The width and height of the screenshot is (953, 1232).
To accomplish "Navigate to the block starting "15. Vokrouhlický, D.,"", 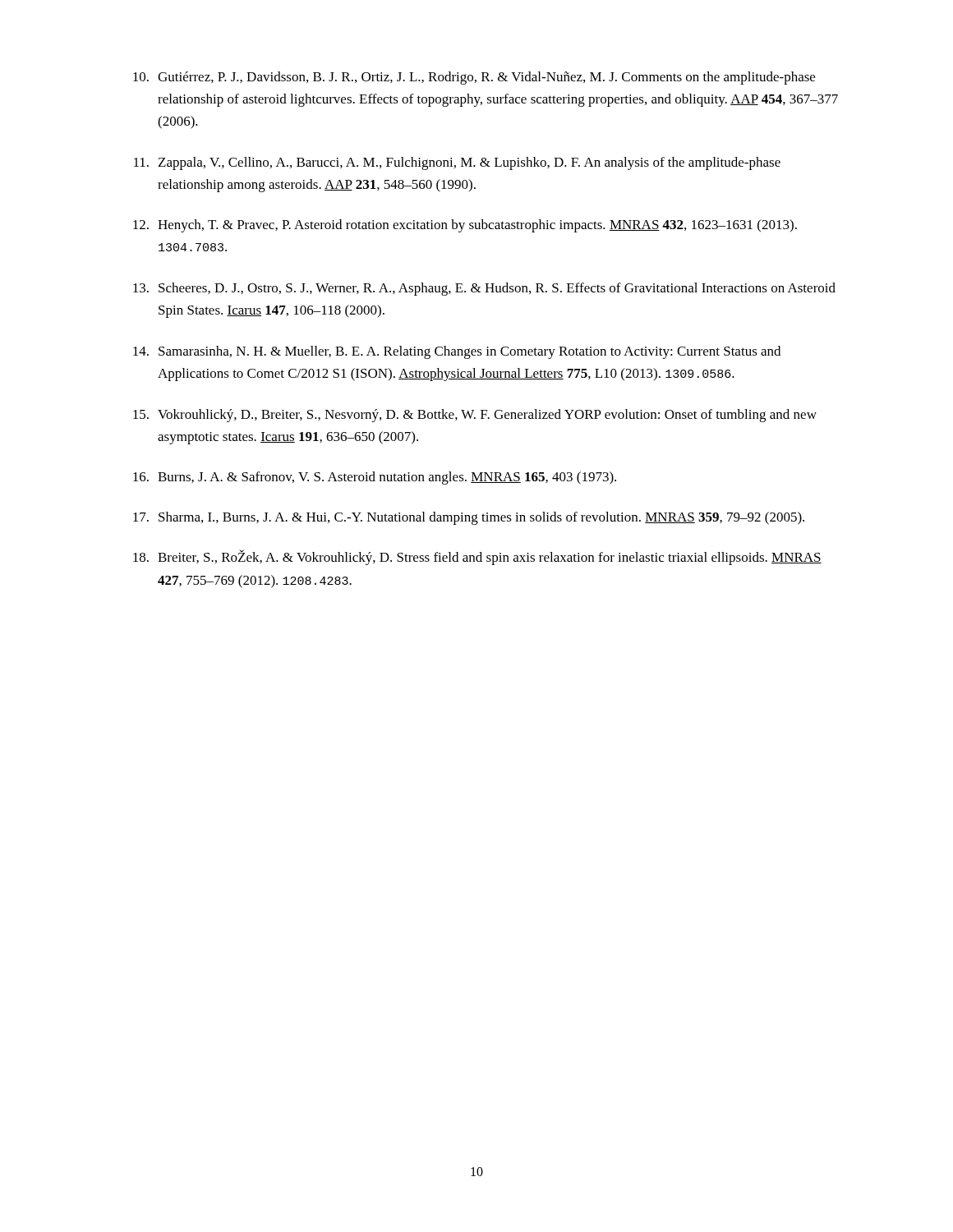I will (476, 425).
